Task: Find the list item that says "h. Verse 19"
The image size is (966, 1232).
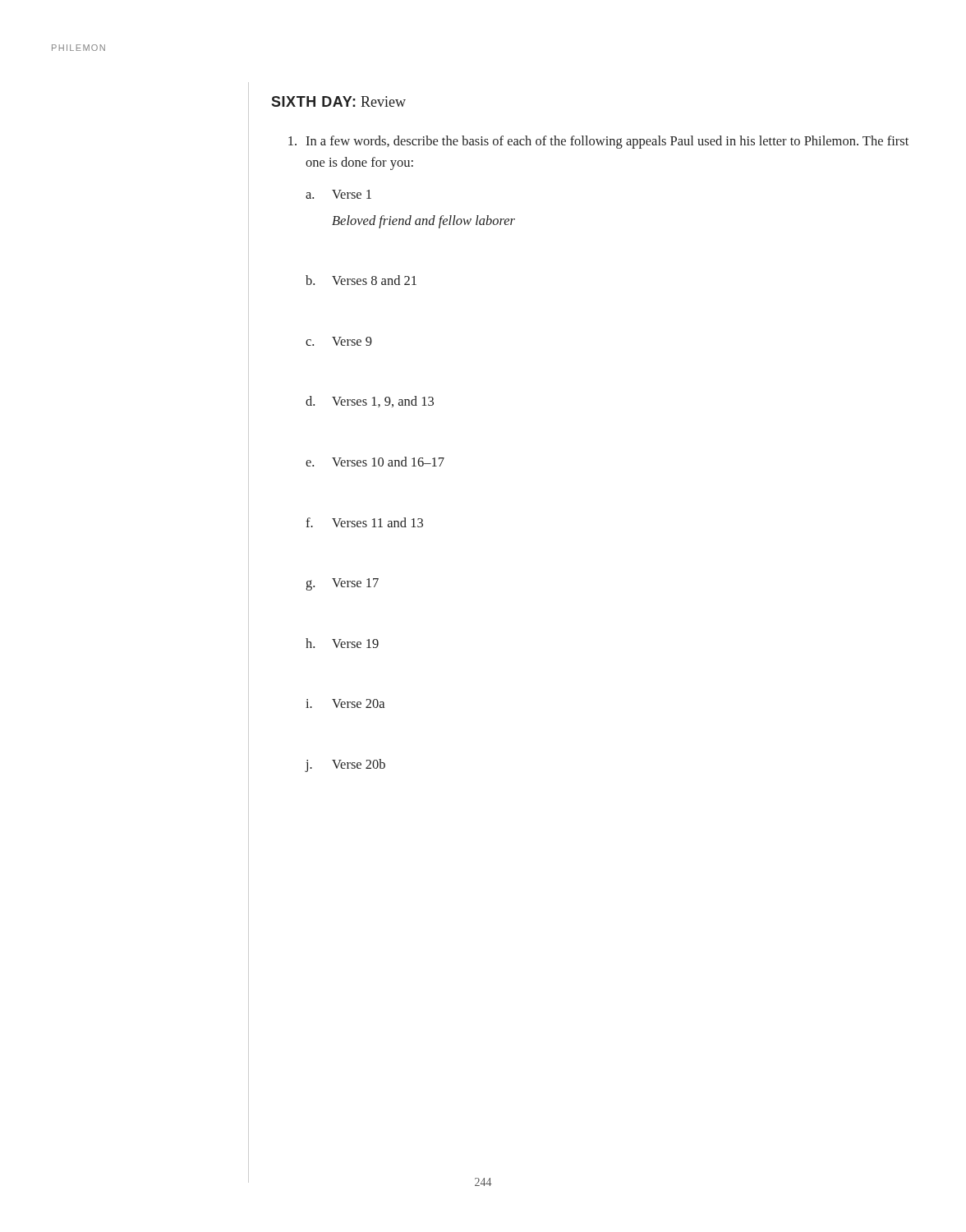Action: click(342, 643)
